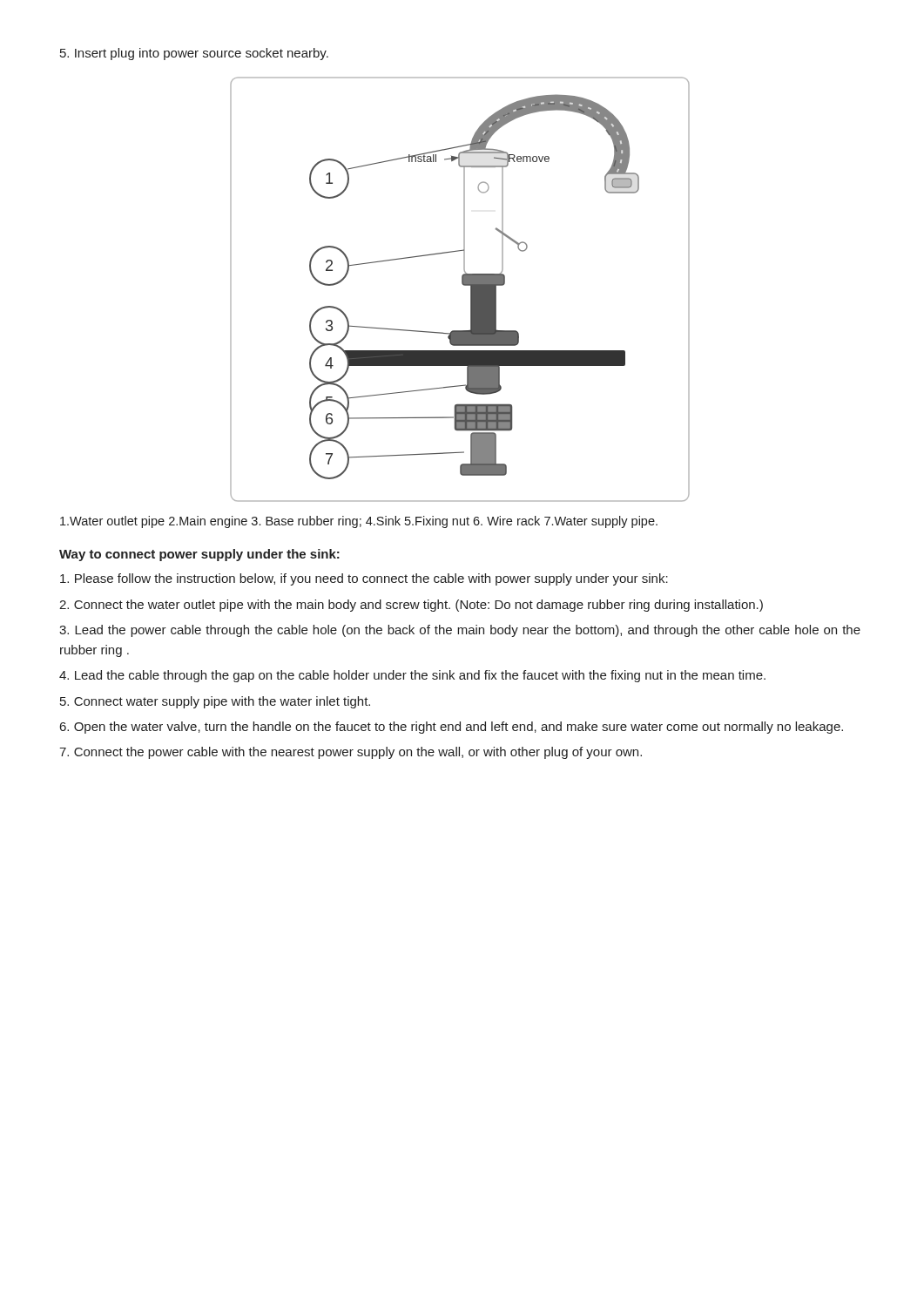The height and width of the screenshot is (1307, 924).
Task: Point to the text block starting "Lead the cable through the gap on"
Action: coord(413,675)
